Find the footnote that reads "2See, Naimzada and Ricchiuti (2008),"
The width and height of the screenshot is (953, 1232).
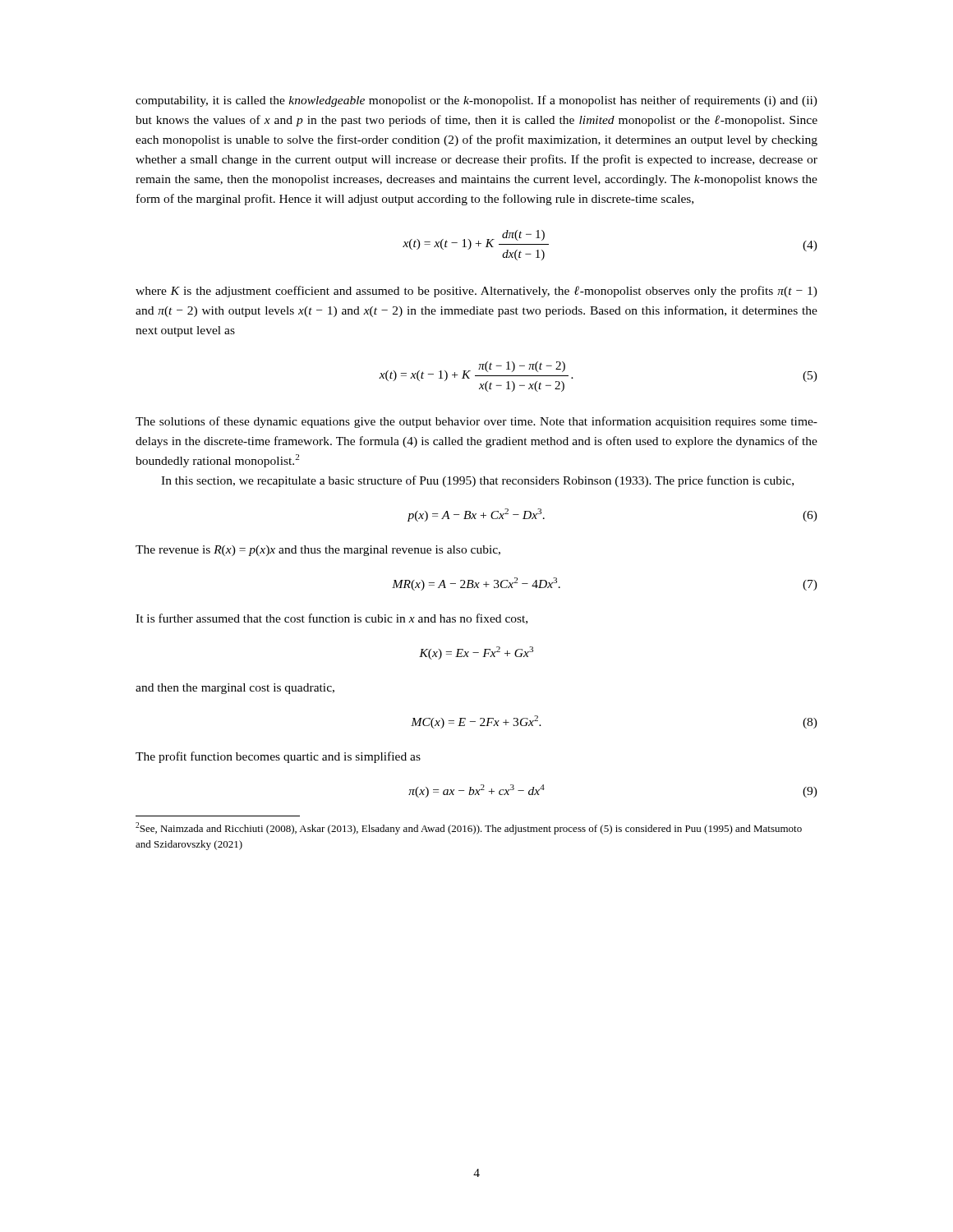469,836
